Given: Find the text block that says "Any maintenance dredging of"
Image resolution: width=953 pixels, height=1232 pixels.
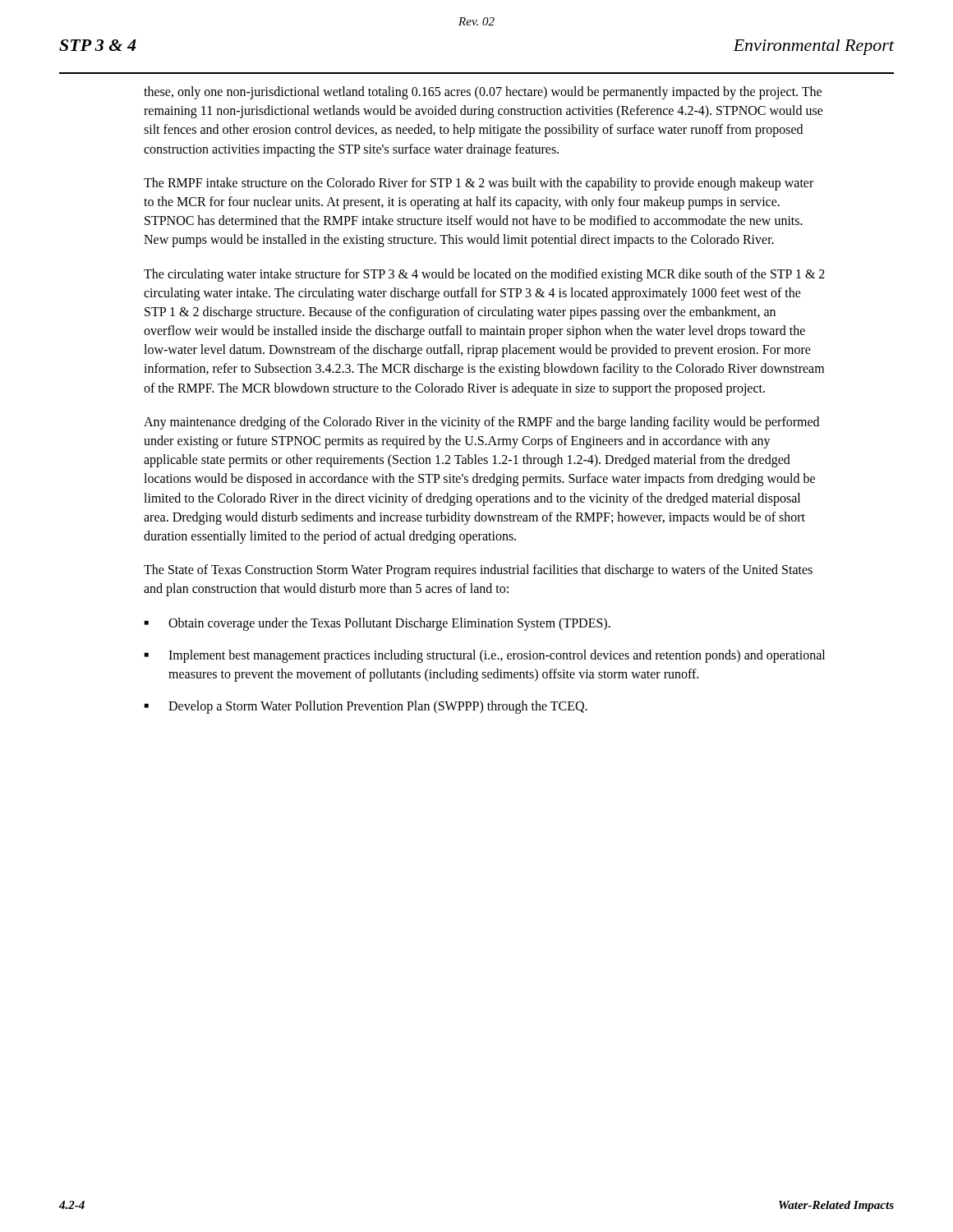Looking at the screenshot, I should click(482, 479).
